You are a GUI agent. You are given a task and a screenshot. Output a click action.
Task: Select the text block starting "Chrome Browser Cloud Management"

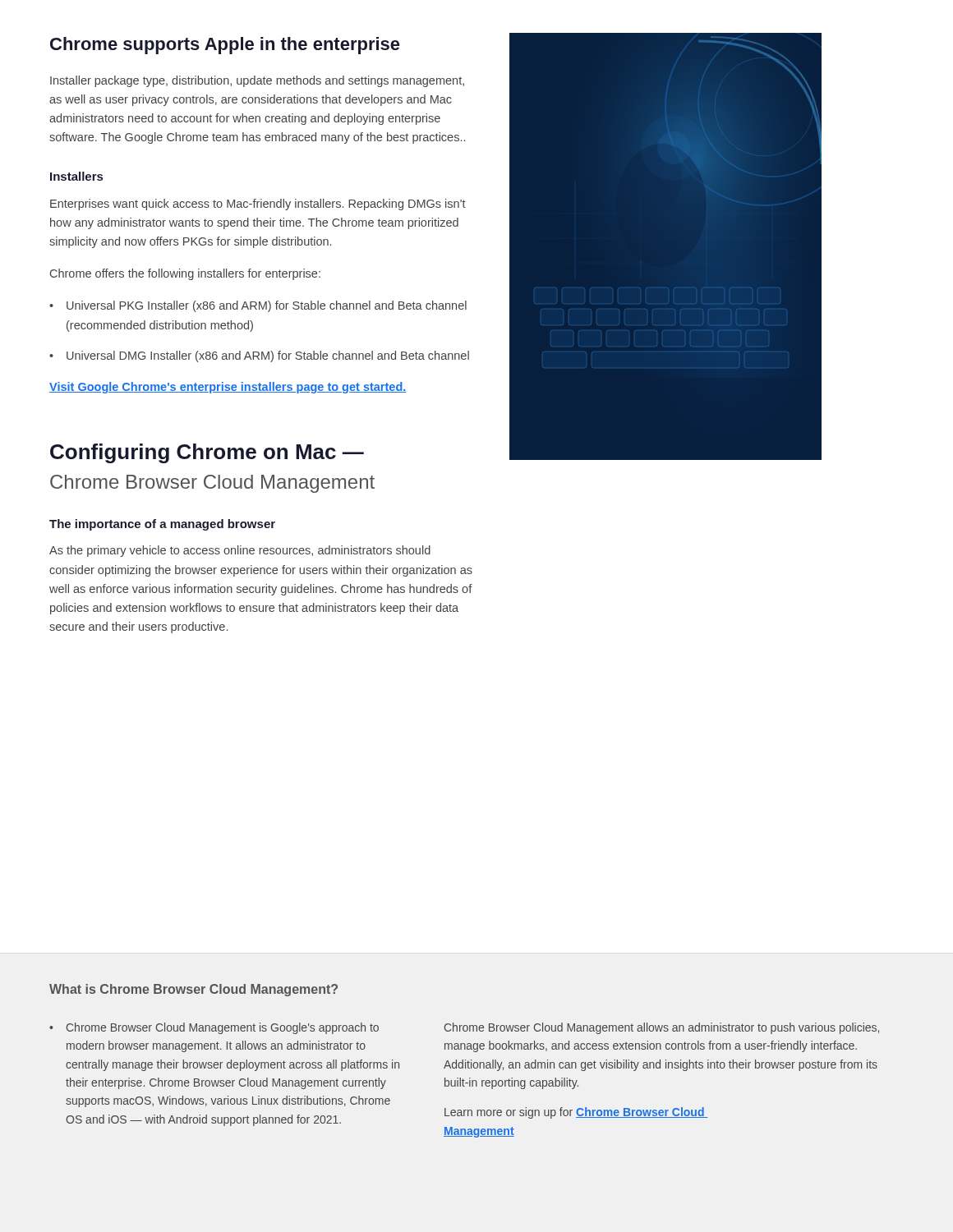pyautogui.click(x=662, y=1055)
